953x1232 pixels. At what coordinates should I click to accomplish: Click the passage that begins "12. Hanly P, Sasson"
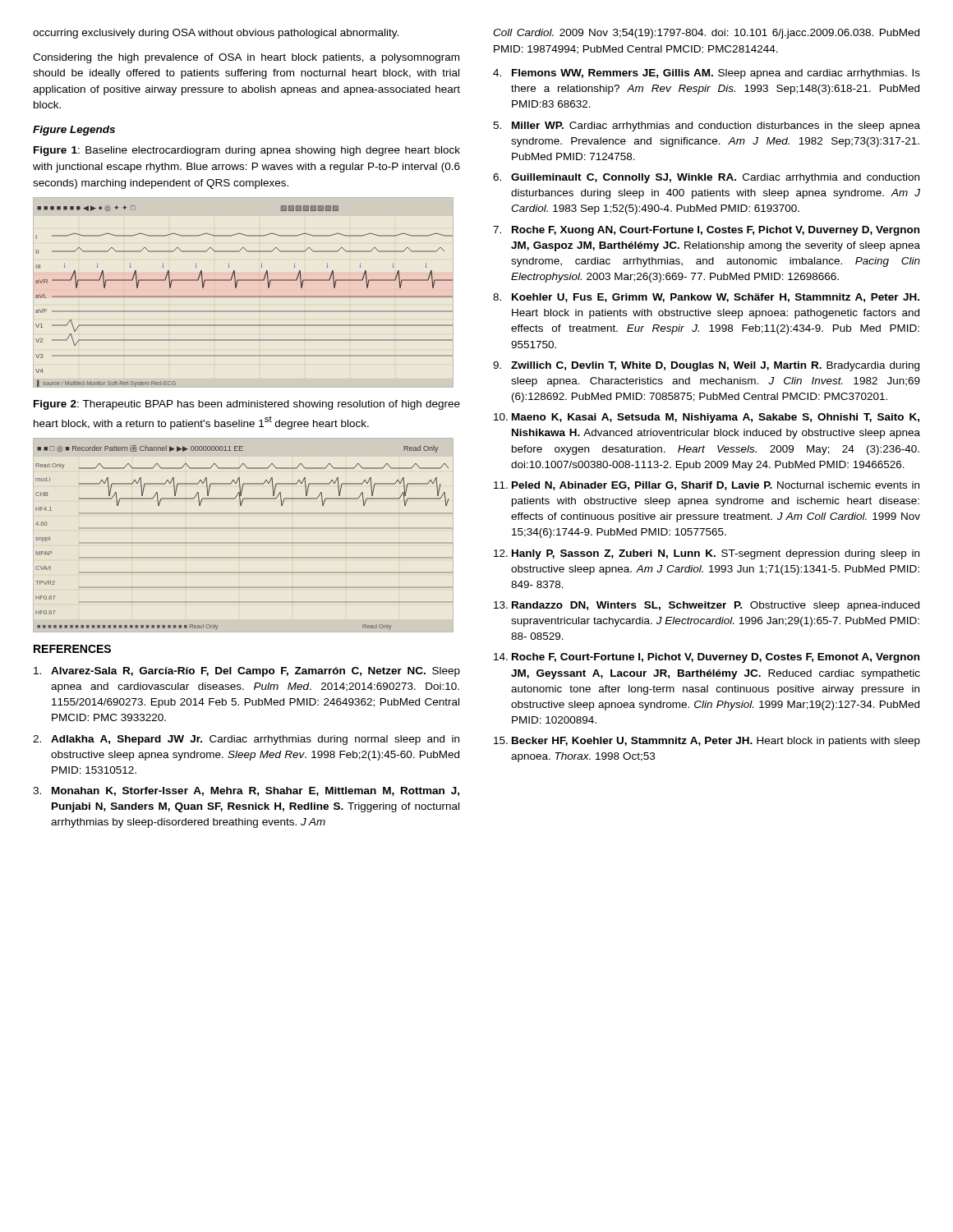707,569
